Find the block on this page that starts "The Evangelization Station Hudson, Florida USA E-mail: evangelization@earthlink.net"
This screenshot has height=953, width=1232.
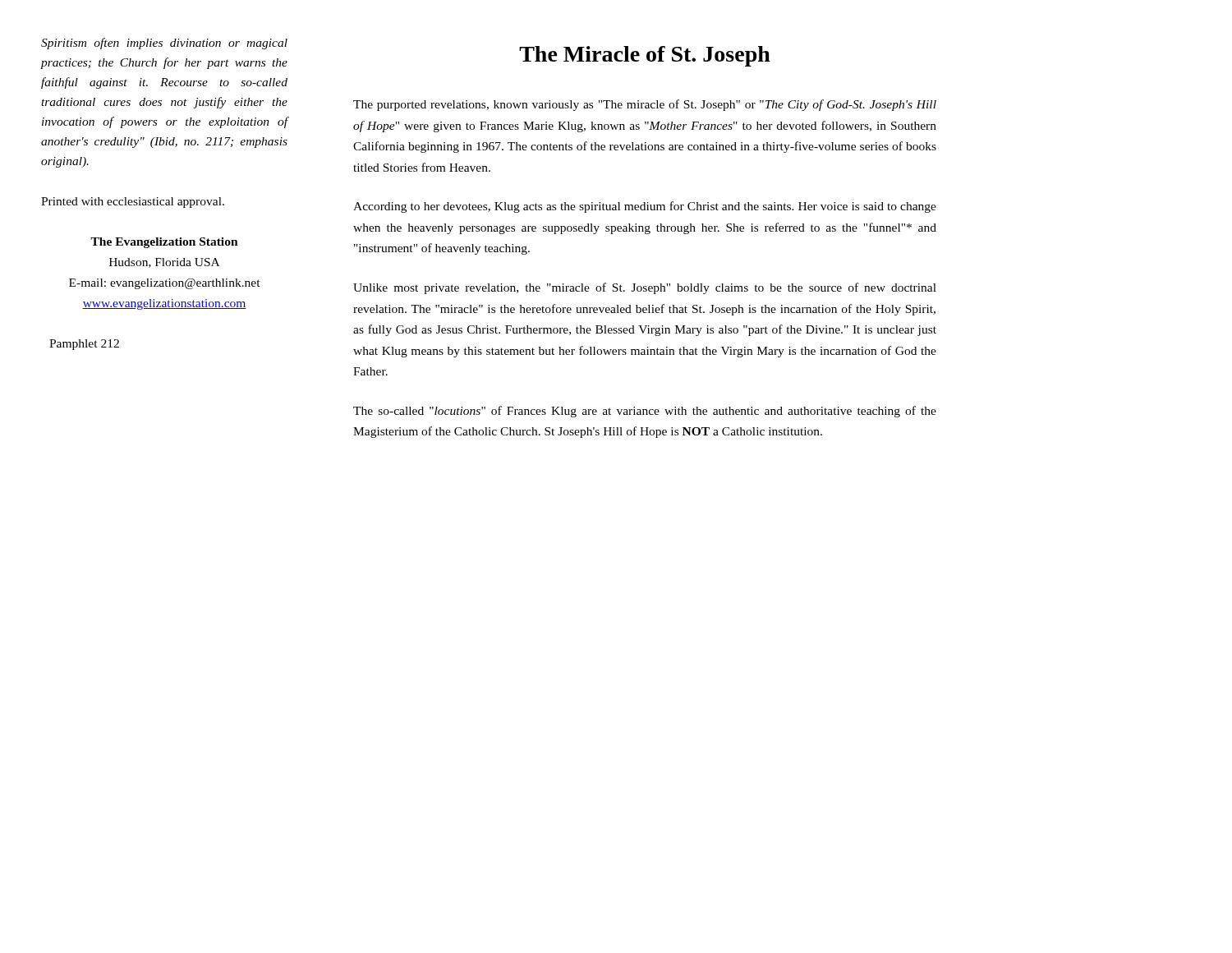pyautogui.click(x=164, y=273)
